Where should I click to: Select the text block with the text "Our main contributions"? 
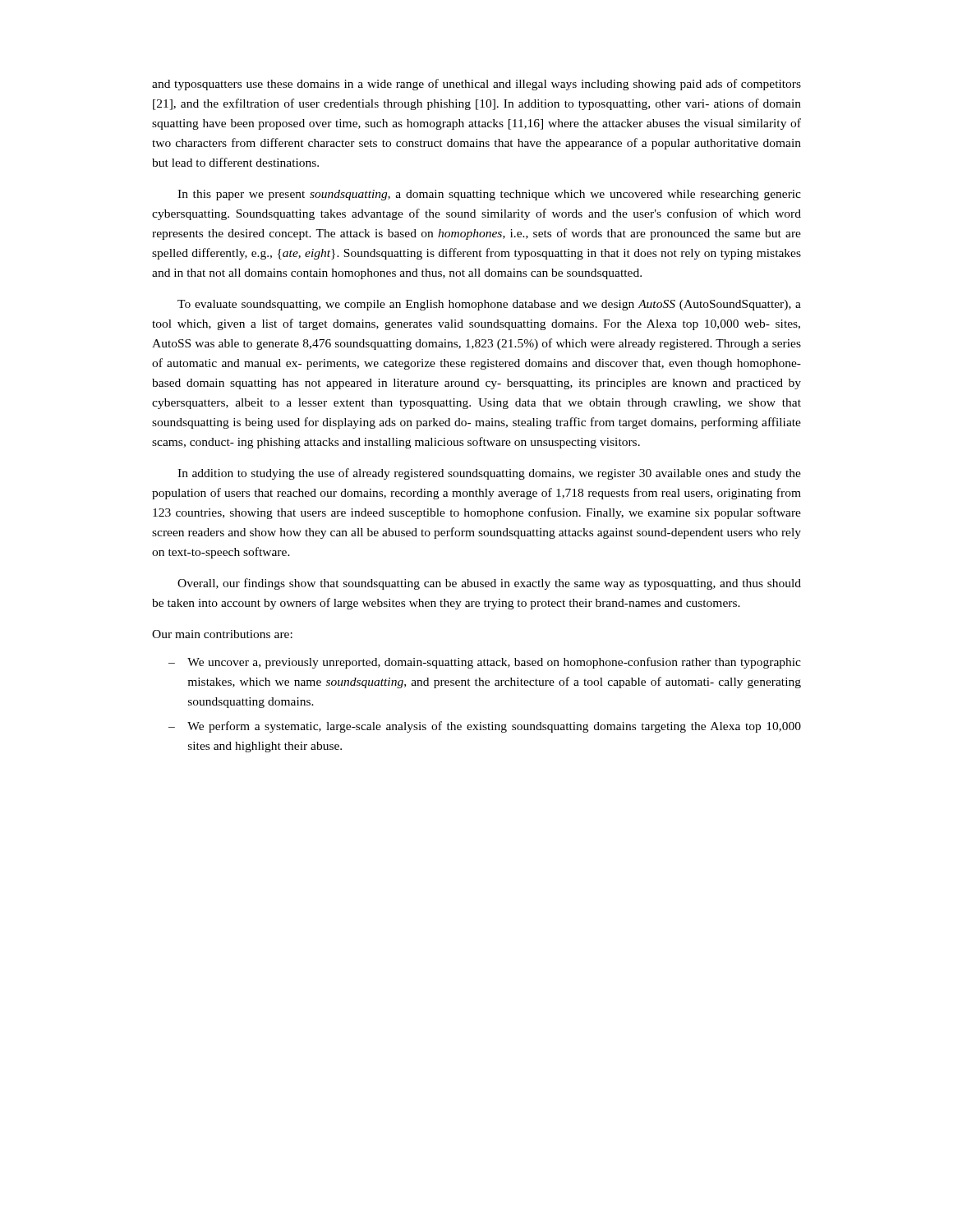(x=222, y=634)
